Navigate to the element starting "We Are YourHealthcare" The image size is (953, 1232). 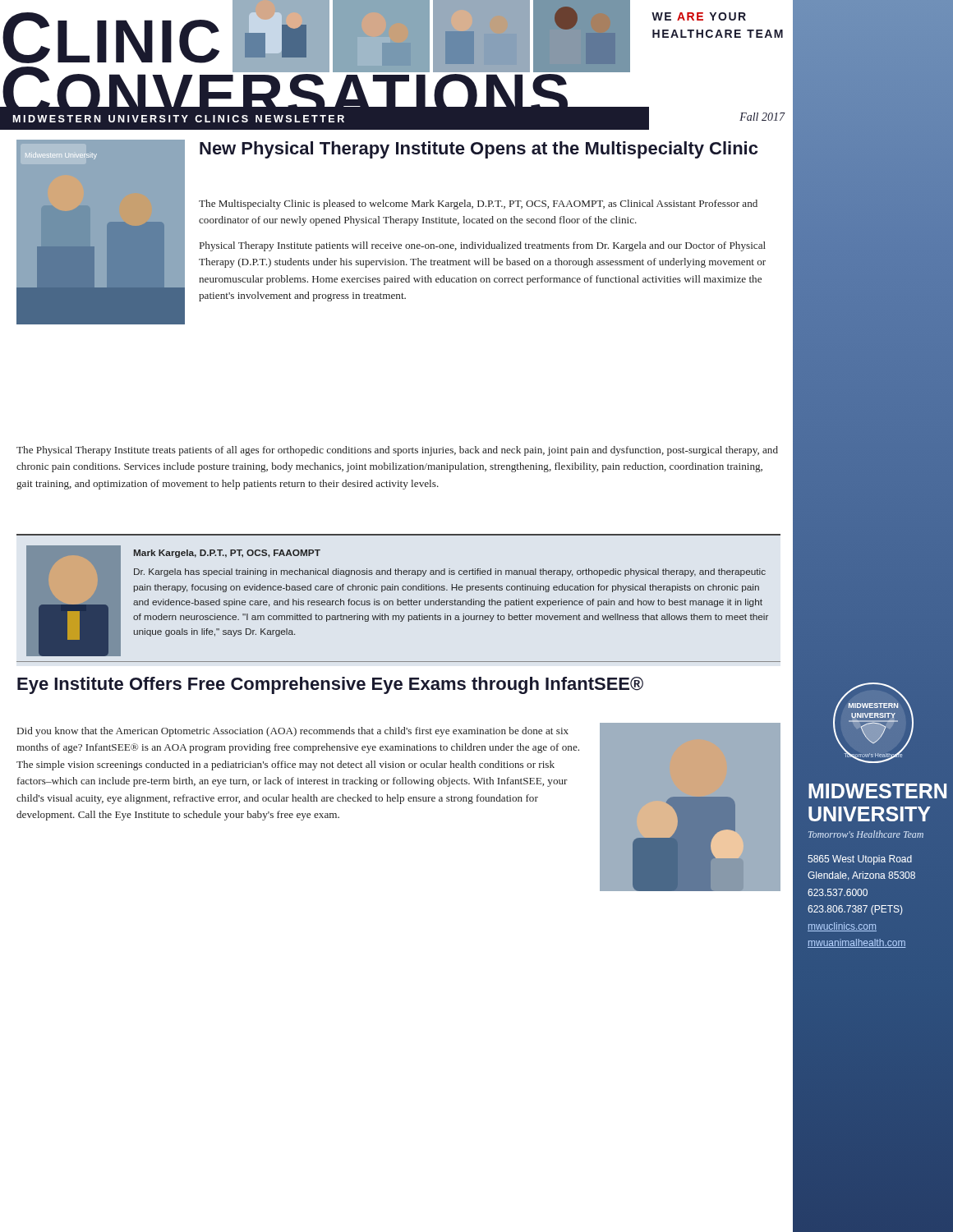718,26
